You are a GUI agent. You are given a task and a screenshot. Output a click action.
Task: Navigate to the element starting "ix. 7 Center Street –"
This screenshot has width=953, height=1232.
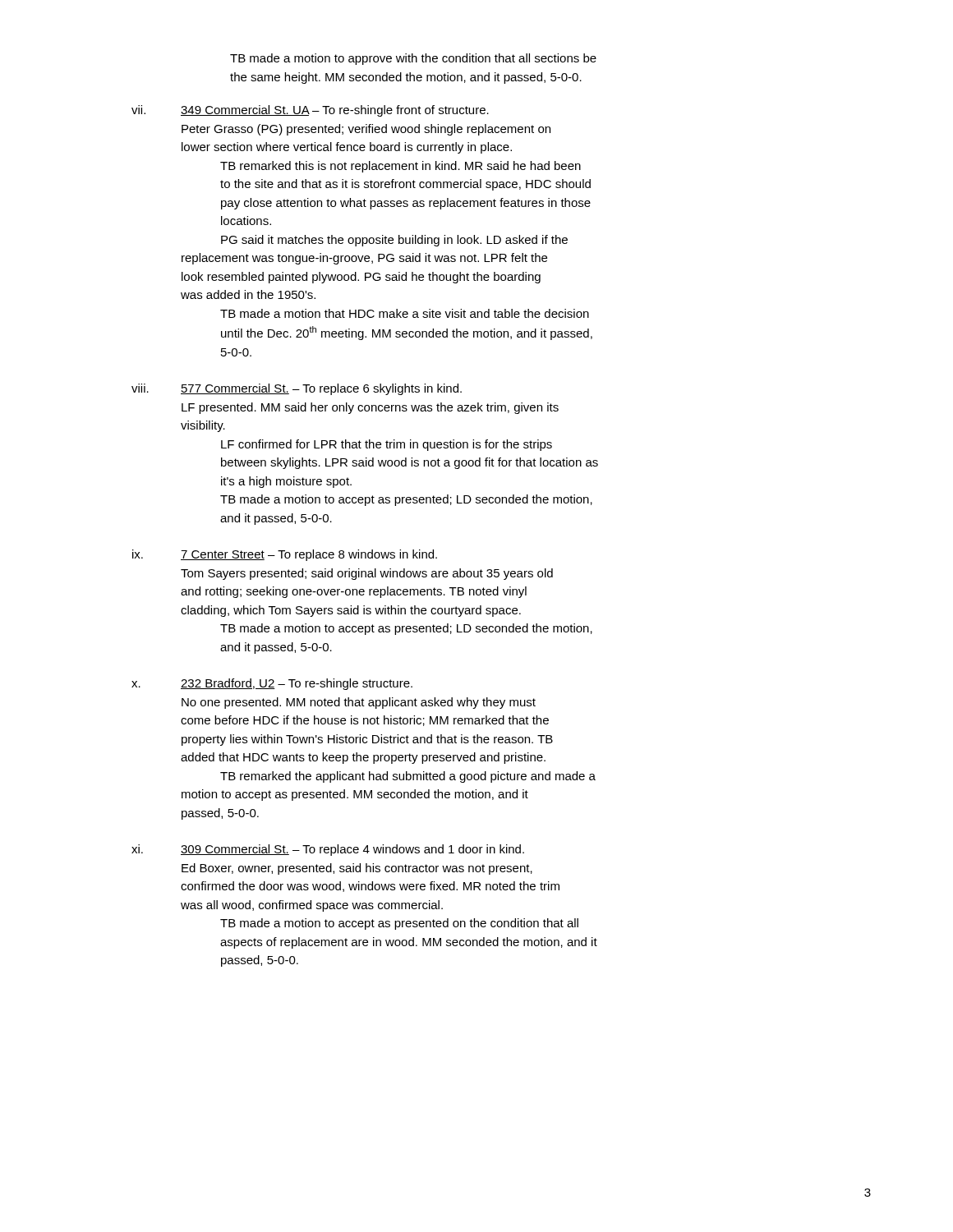point(468,601)
